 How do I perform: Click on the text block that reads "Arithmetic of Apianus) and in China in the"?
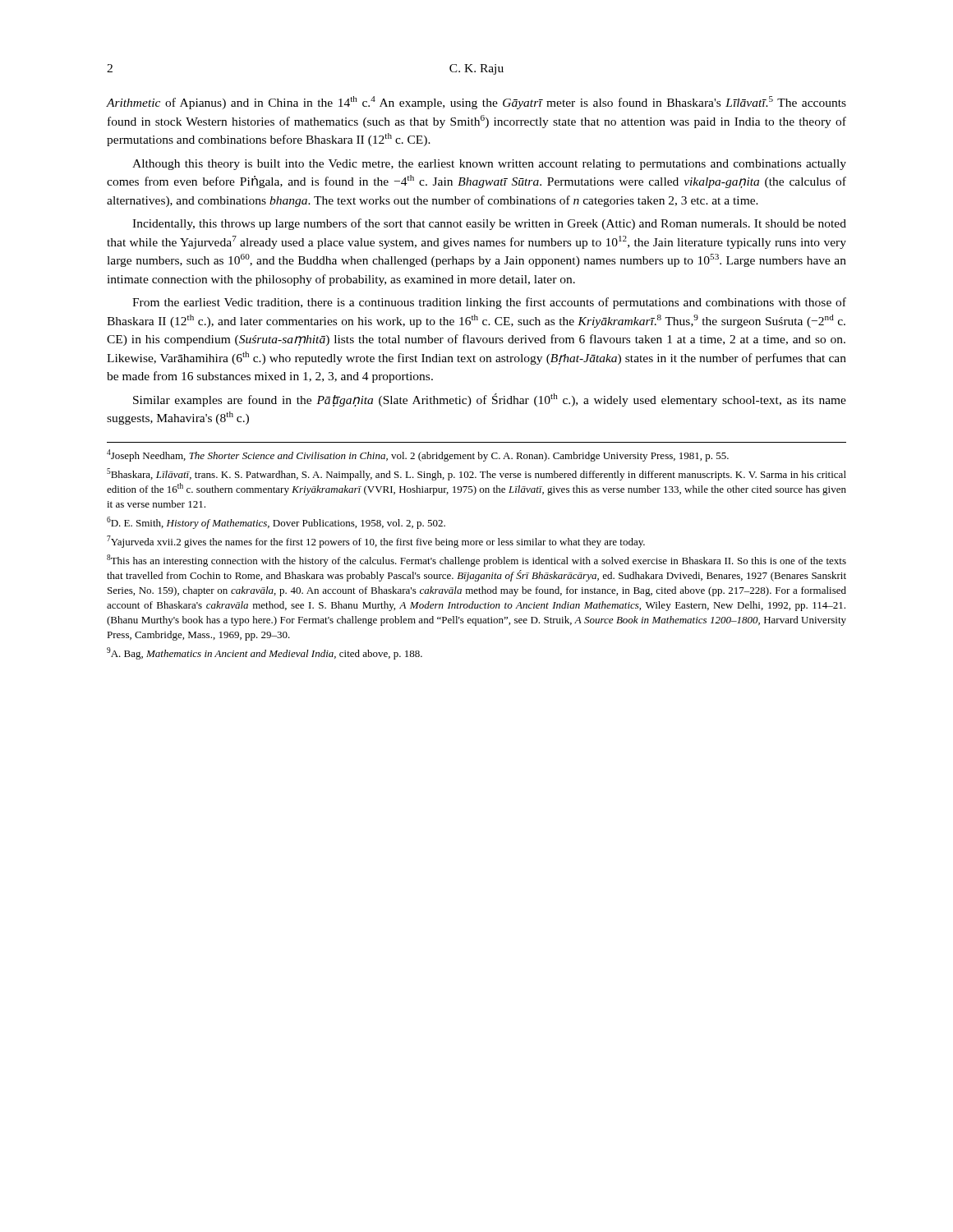point(476,122)
